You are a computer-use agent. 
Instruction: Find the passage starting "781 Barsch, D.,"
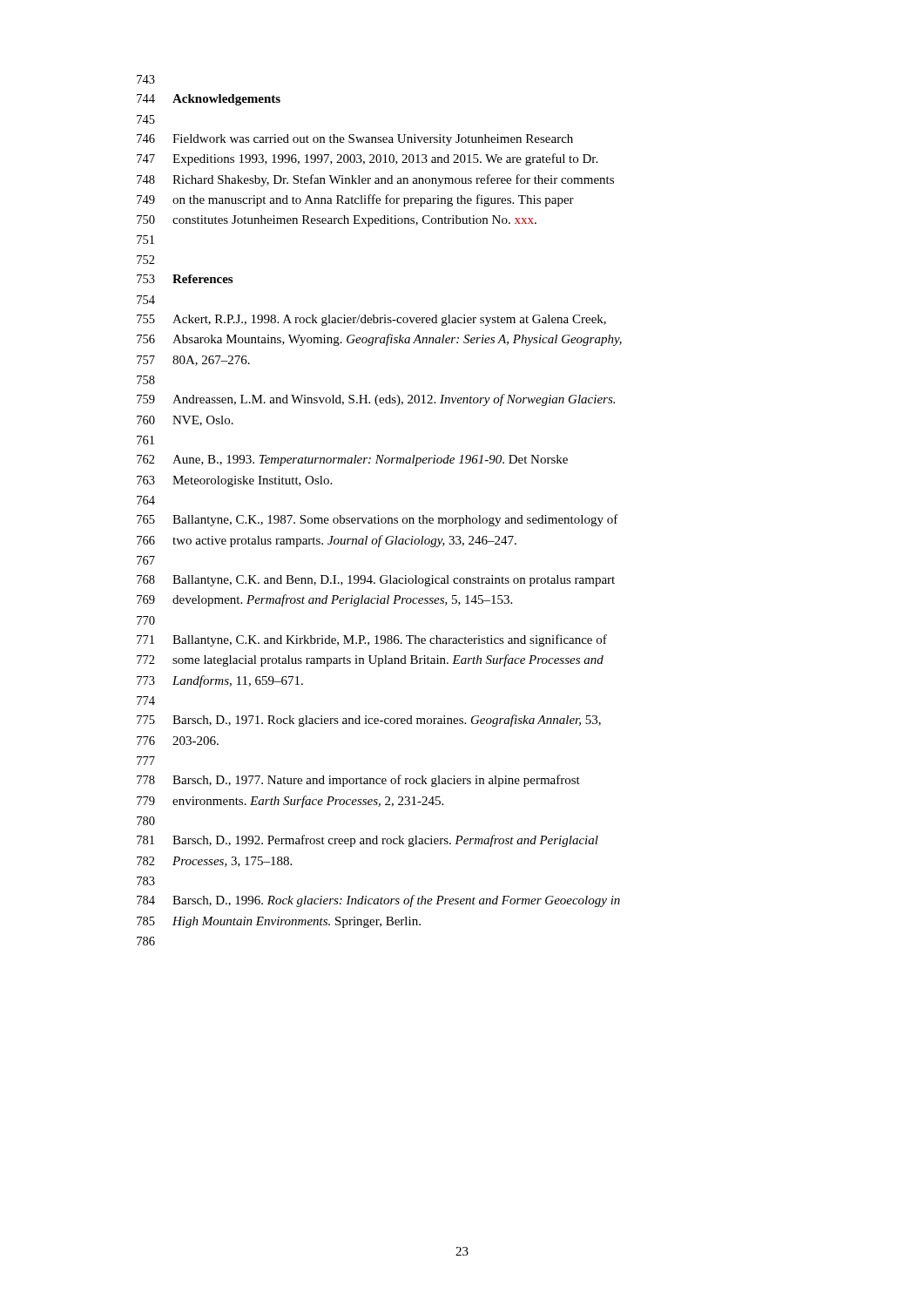click(x=462, y=841)
